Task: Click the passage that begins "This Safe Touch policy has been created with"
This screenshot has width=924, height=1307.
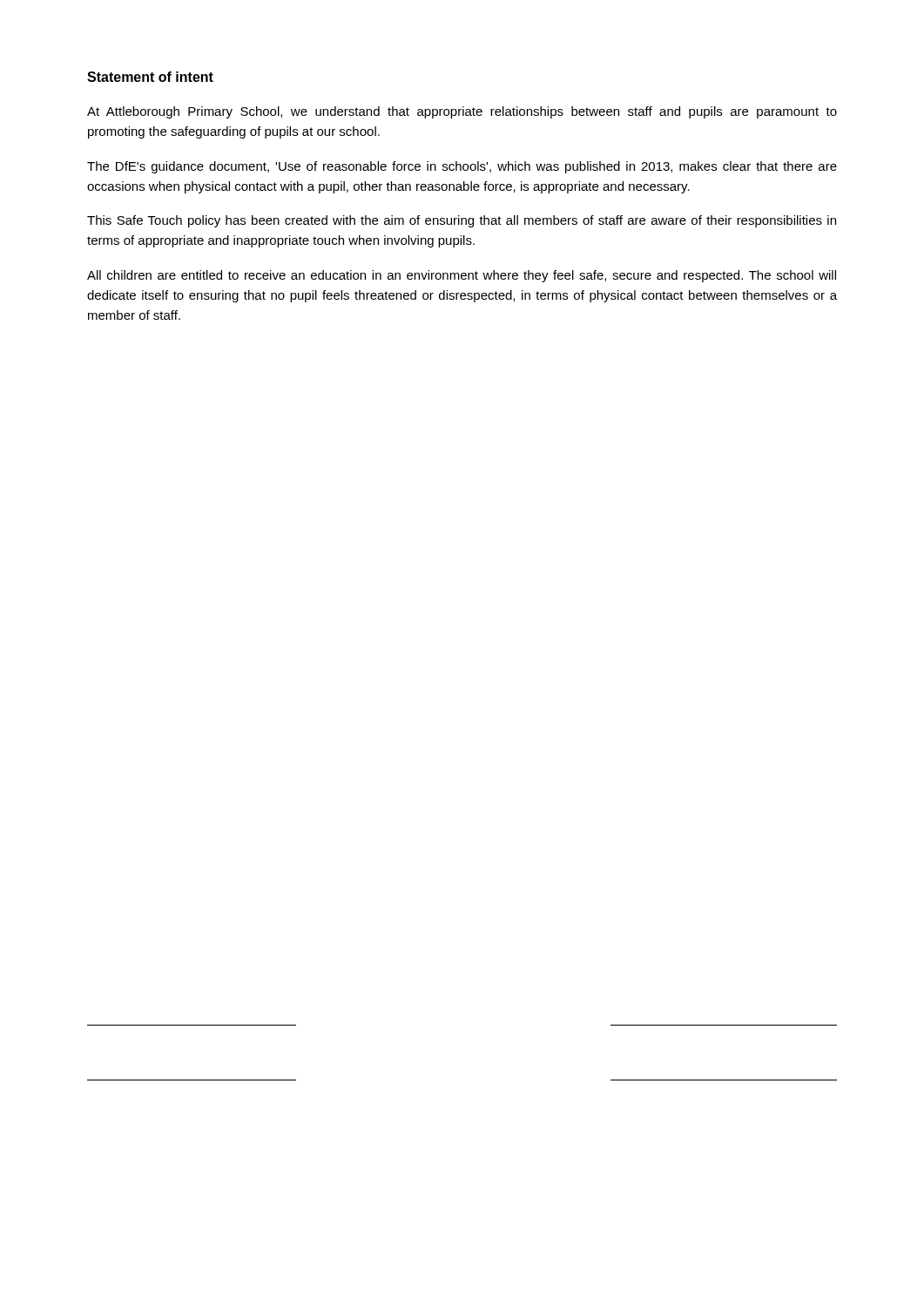Action: [462, 230]
